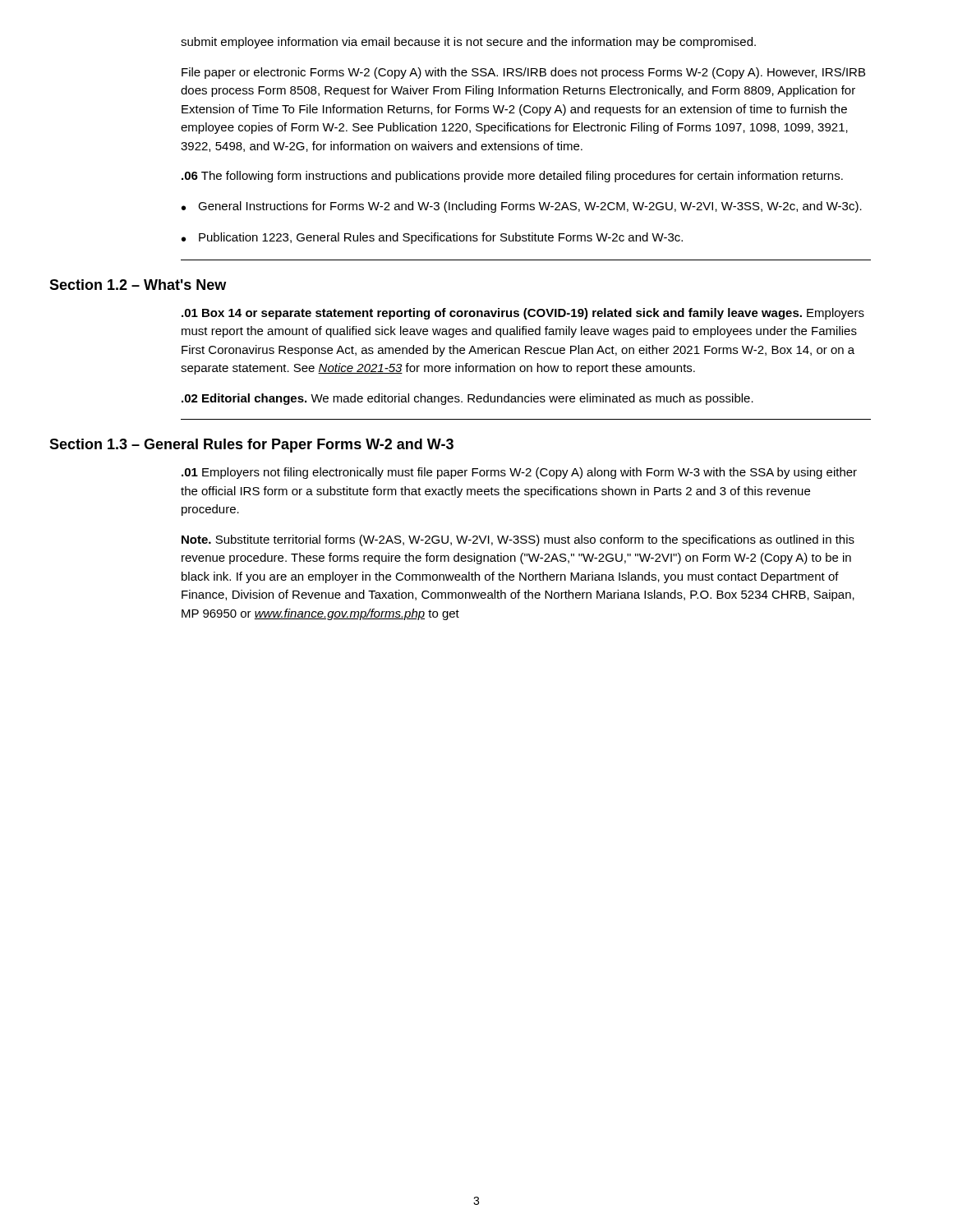Find the block on this page that starts "File paper or electronic"

point(523,108)
